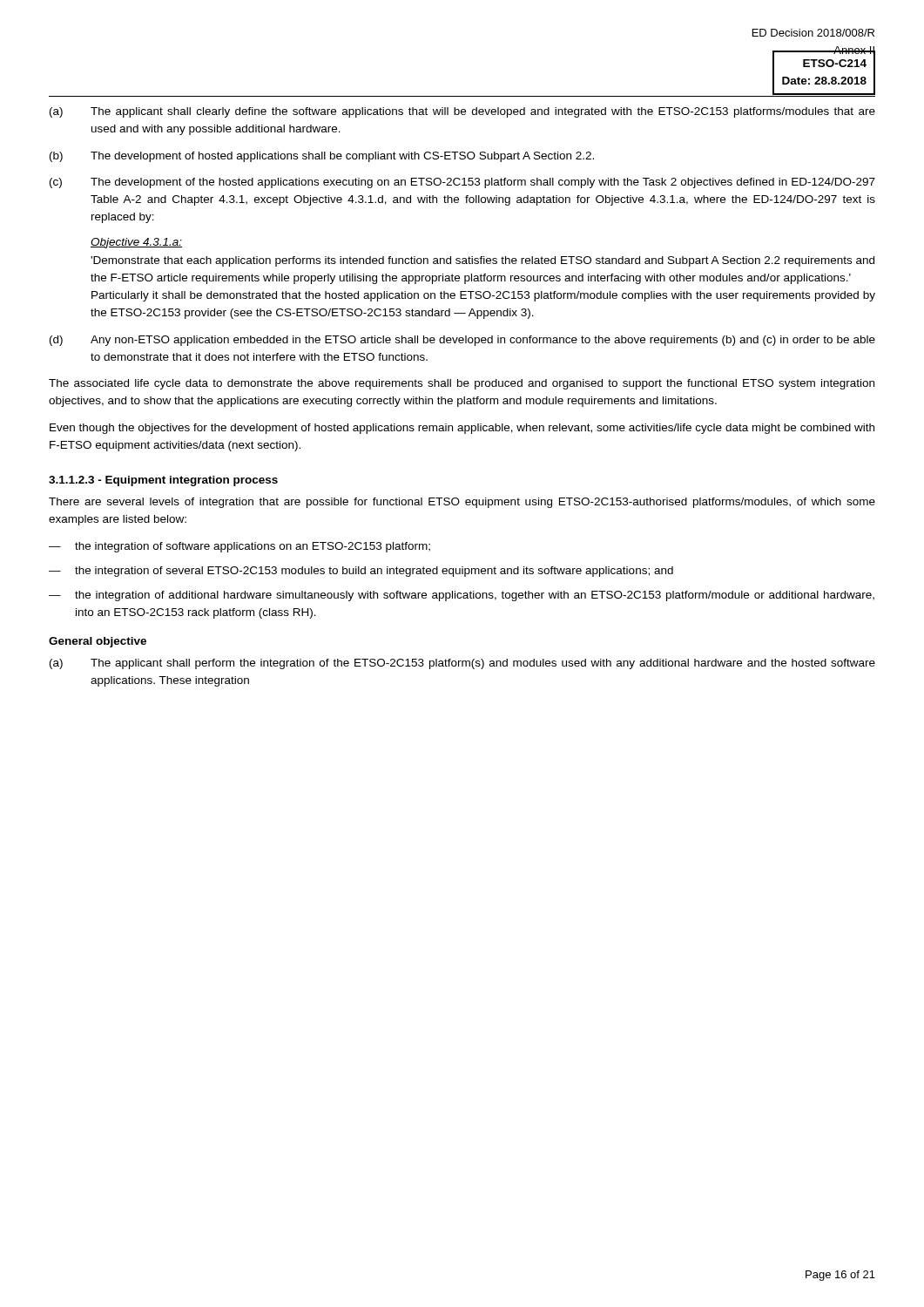
Task: Select the section header with the text "Objective 4.3.1.a:"
Action: pyautogui.click(x=136, y=241)
